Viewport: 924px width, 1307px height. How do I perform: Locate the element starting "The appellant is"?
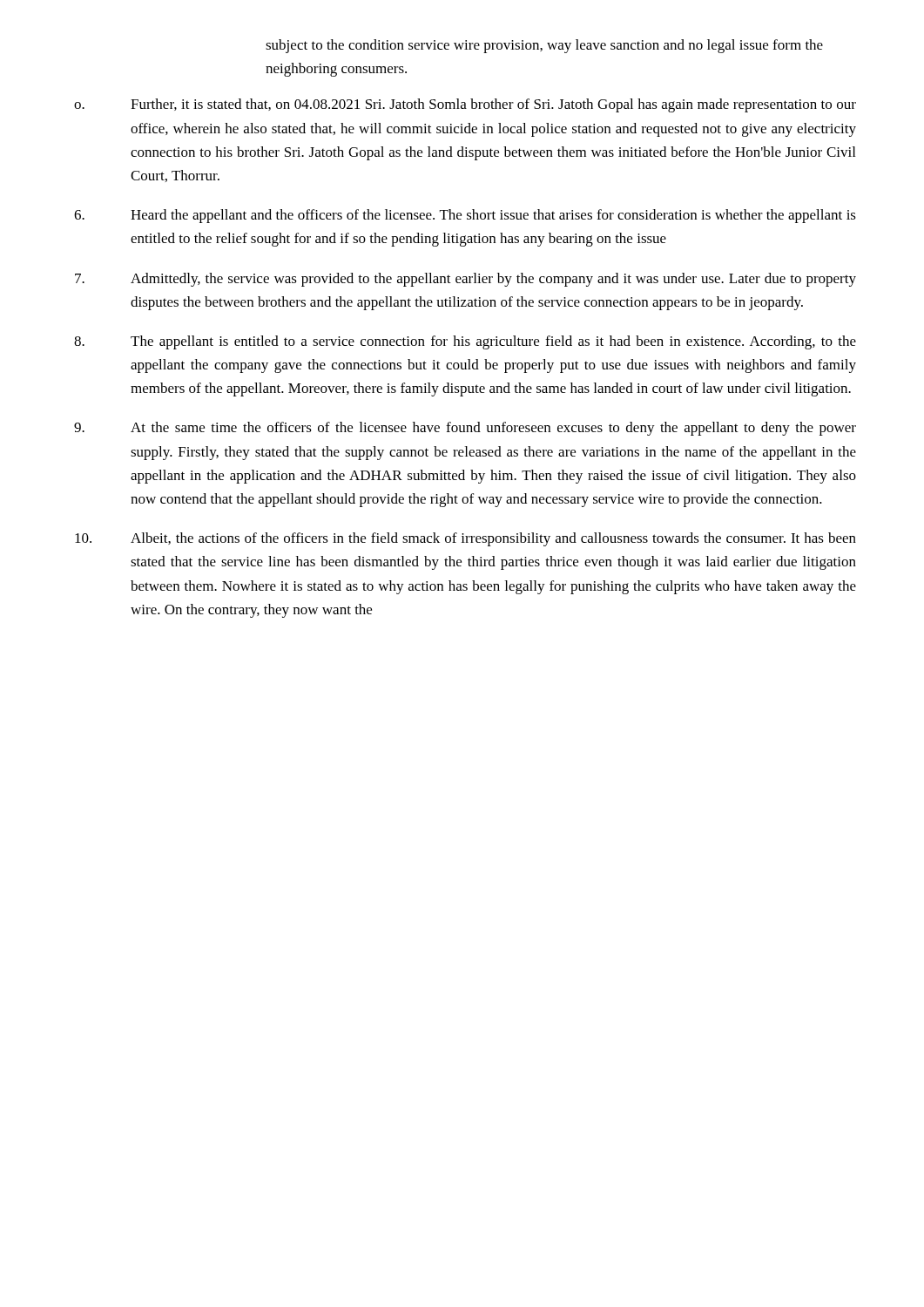465,365
